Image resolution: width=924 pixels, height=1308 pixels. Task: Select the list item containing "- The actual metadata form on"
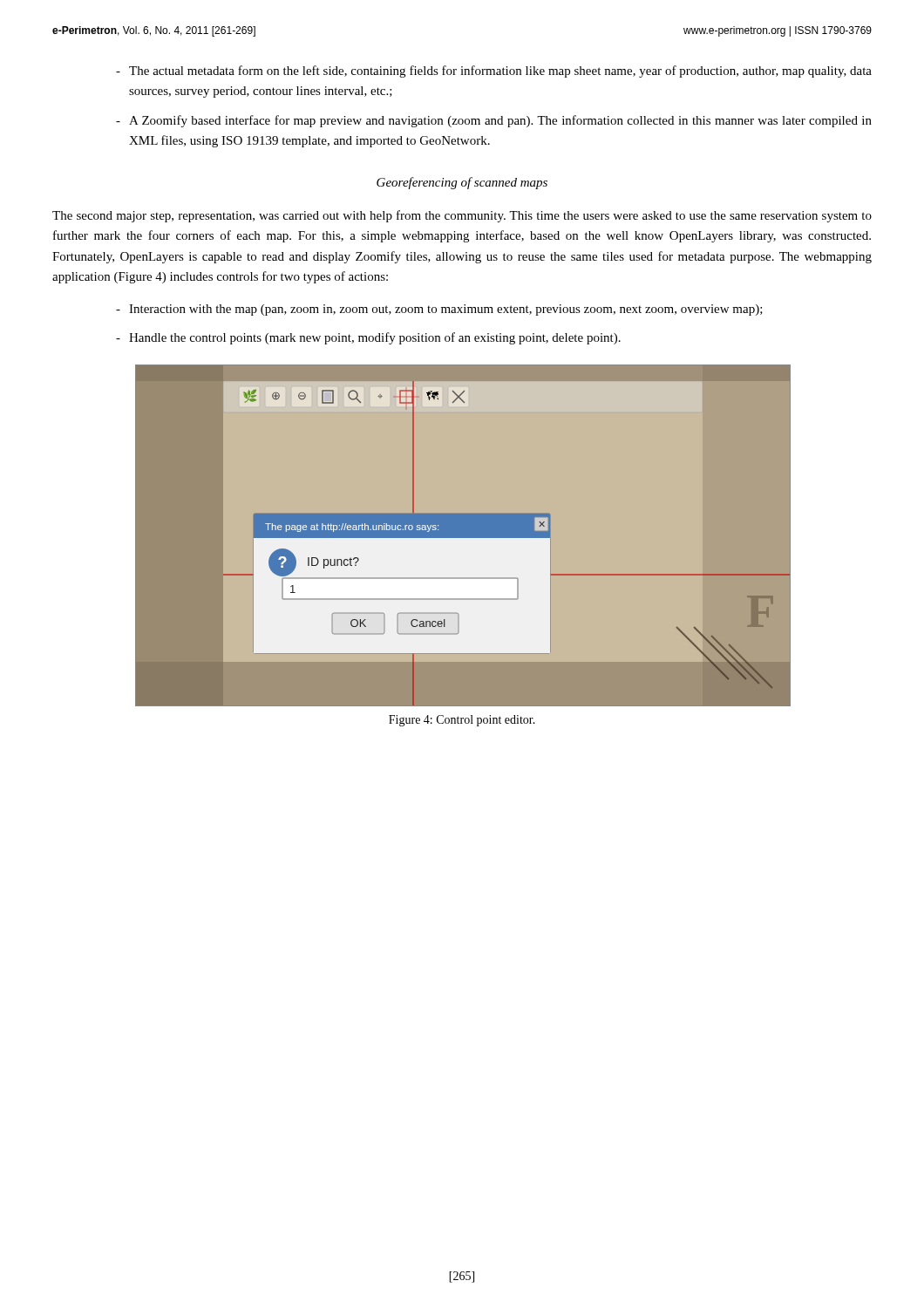pyautogui.click(x=479, y=81)
